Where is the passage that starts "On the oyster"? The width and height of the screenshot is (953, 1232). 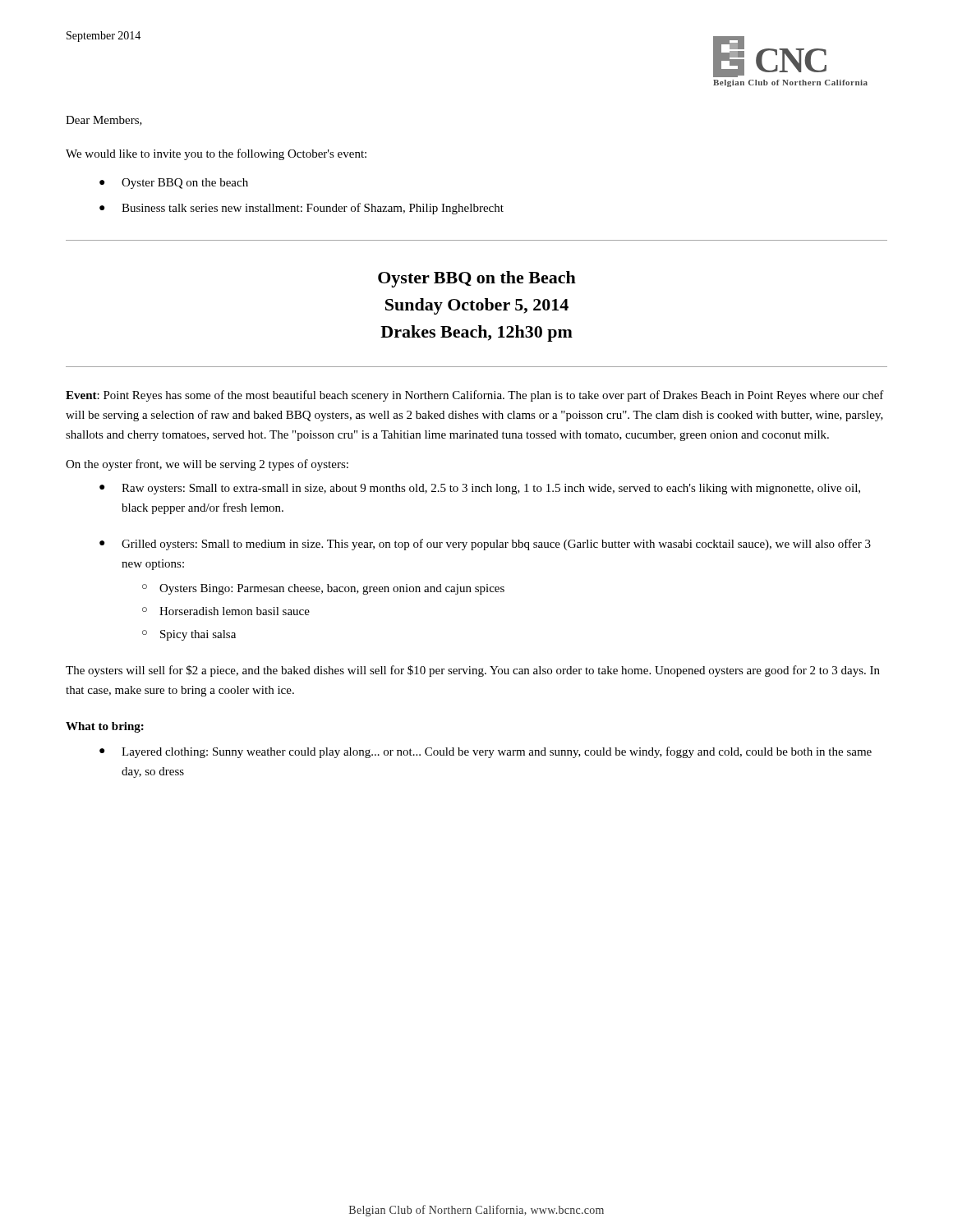click(207, 464)
